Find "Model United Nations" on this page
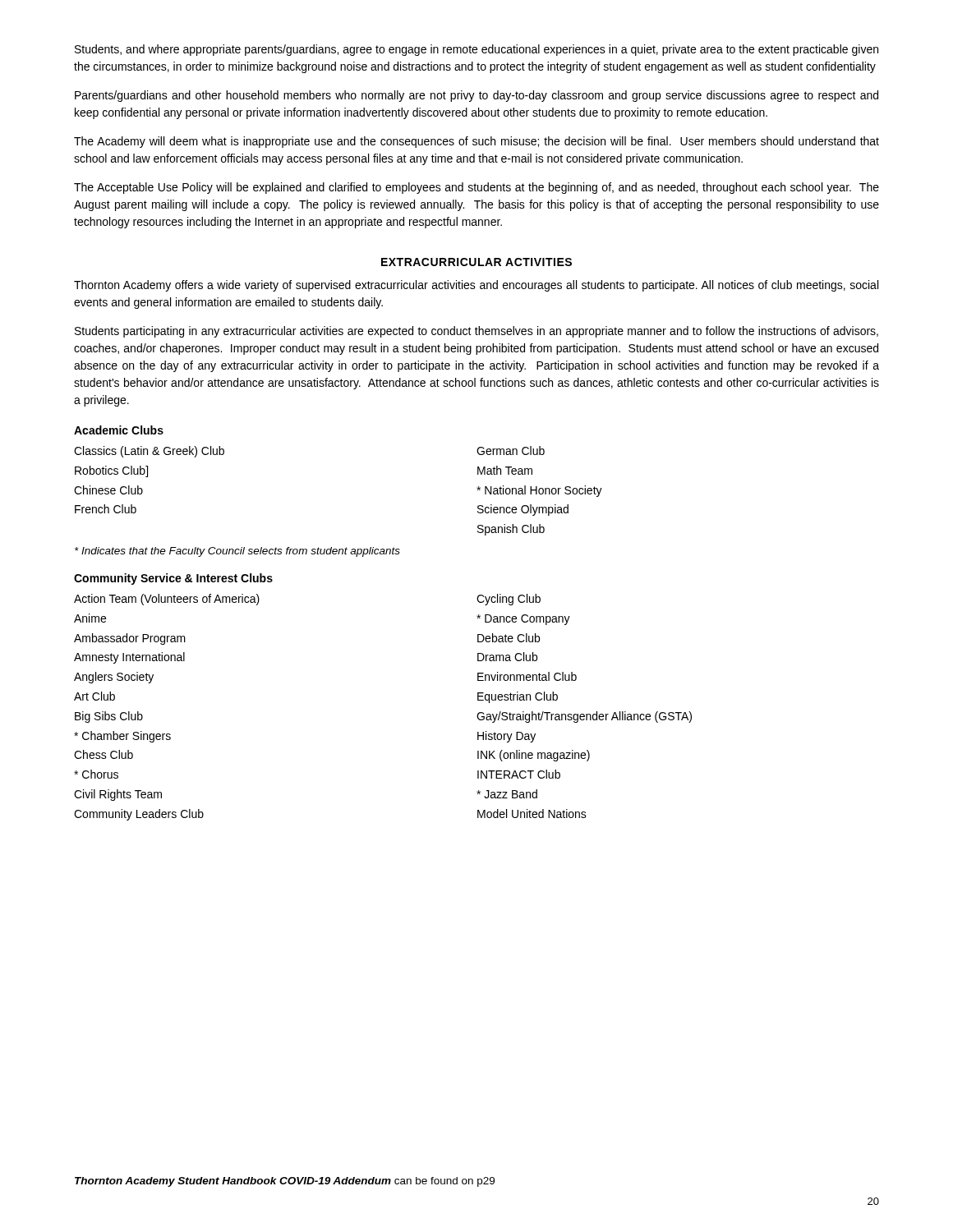Screen dimensions: 1232x953 531,814
